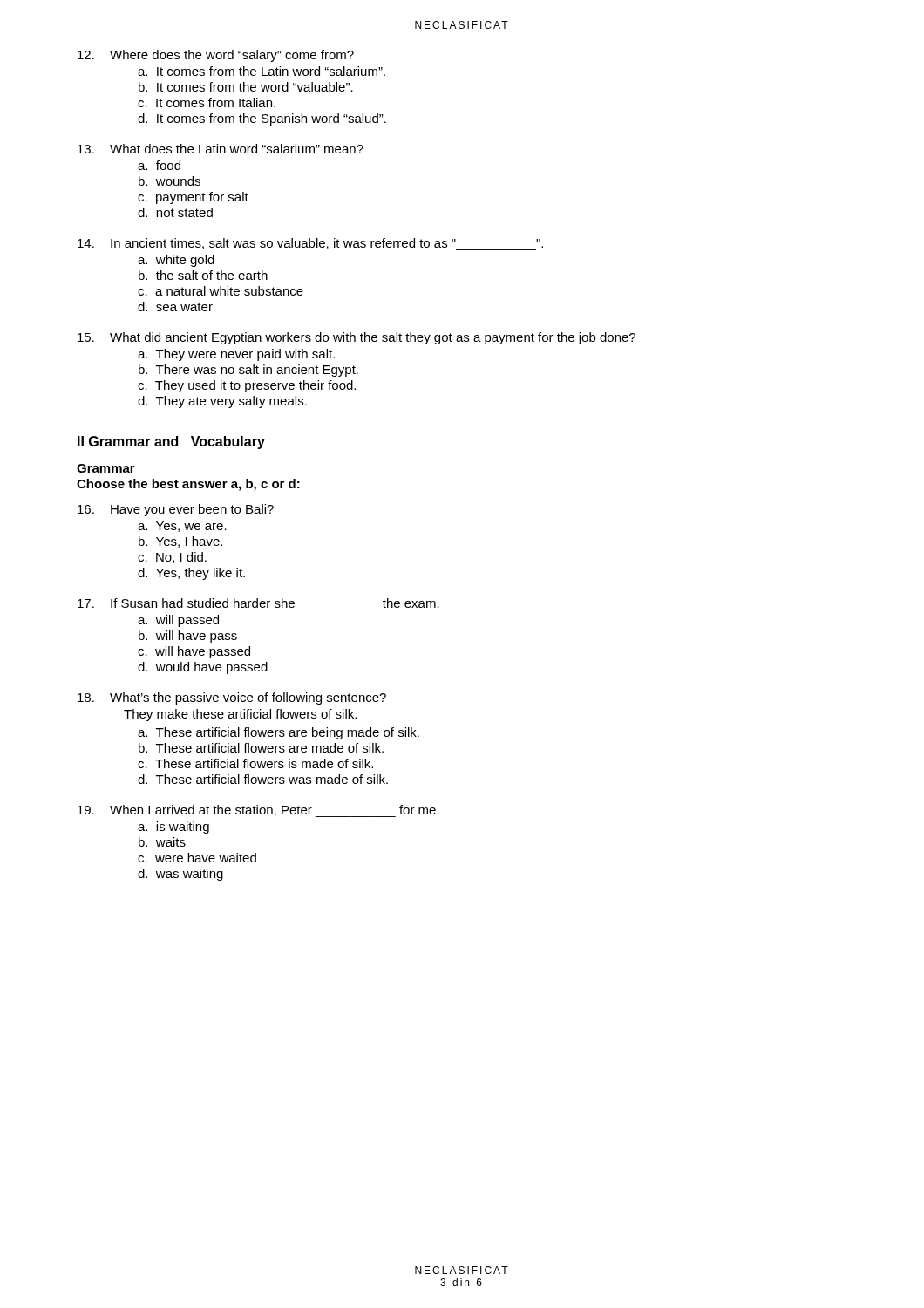
Task: Navigate to the block starting "II Grammar and Vocabulary"
Action: click(x=171, y=442)
